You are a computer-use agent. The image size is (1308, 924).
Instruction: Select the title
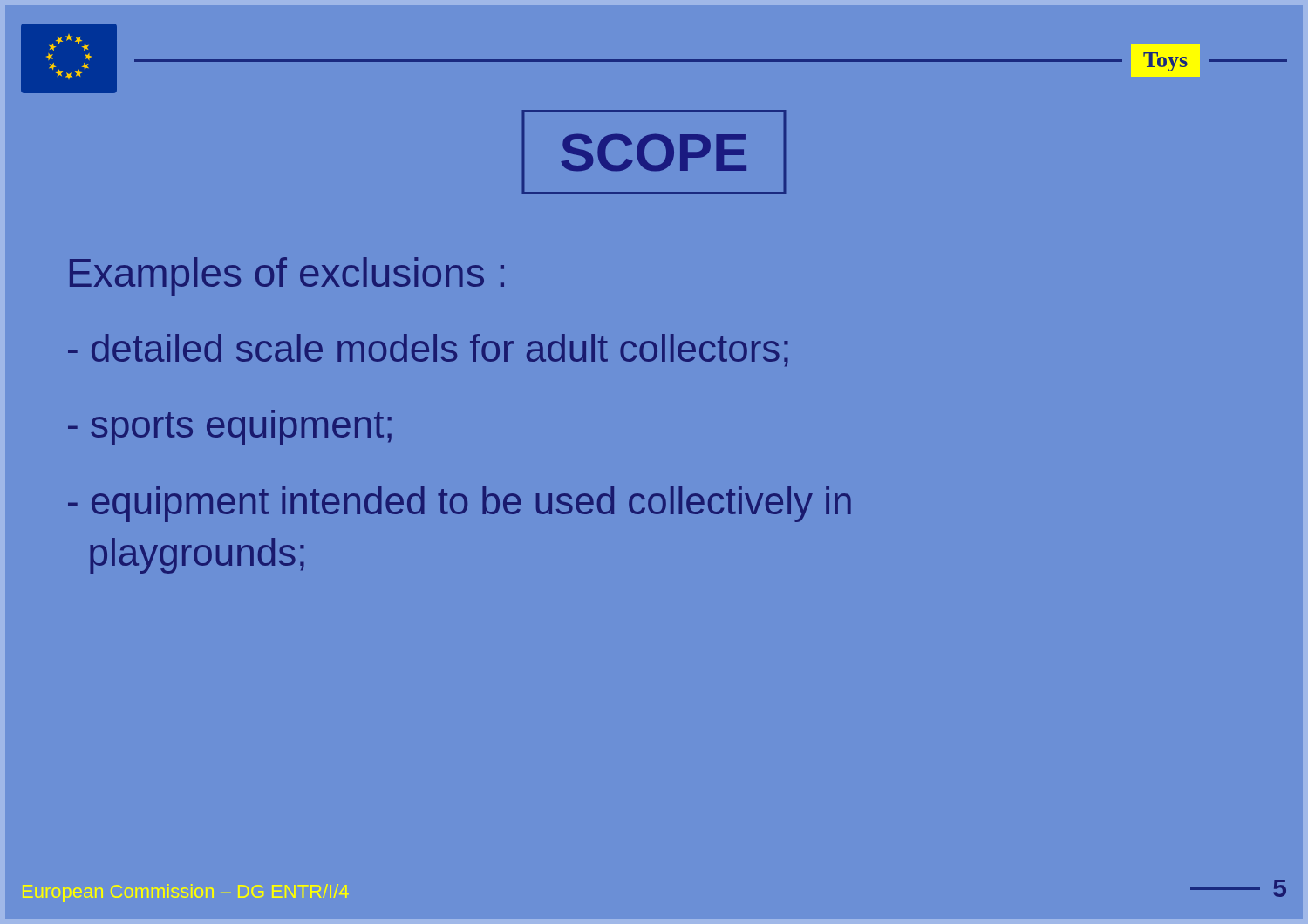[654, 152]
